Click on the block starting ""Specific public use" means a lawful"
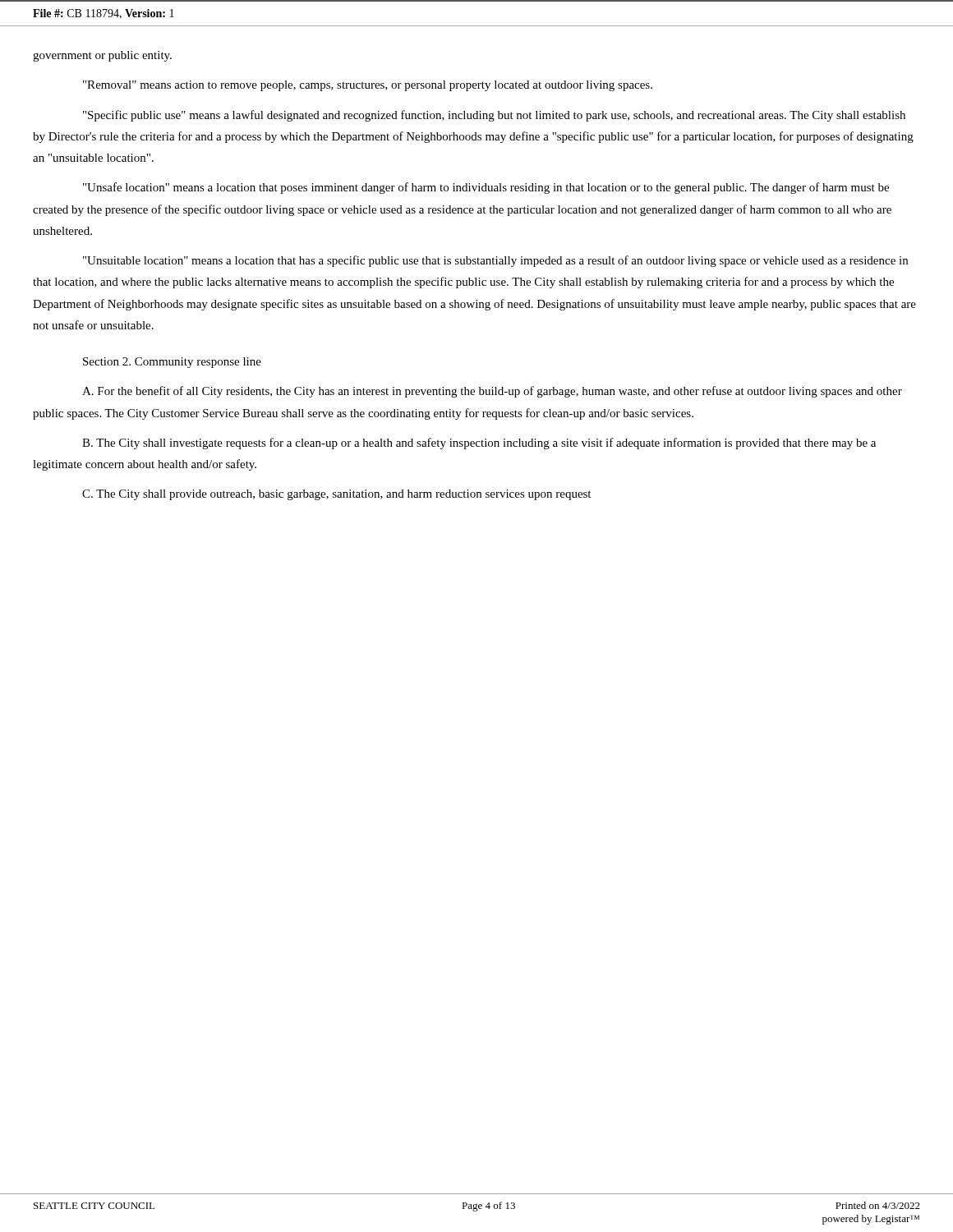Image resolution: width=953 pixels, height=1232 pixels. [473, 136]
